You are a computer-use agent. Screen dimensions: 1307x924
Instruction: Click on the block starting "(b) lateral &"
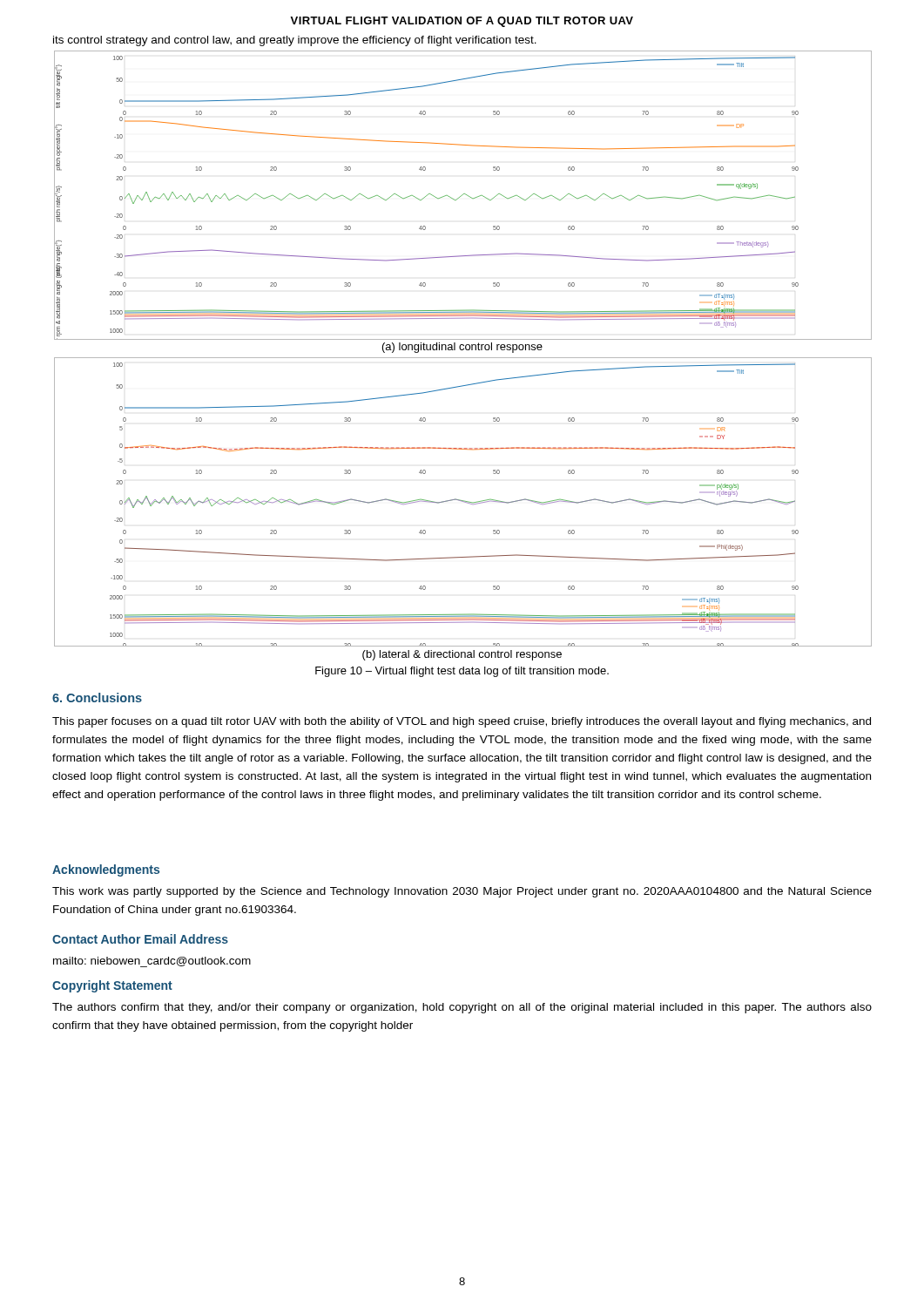462,654
